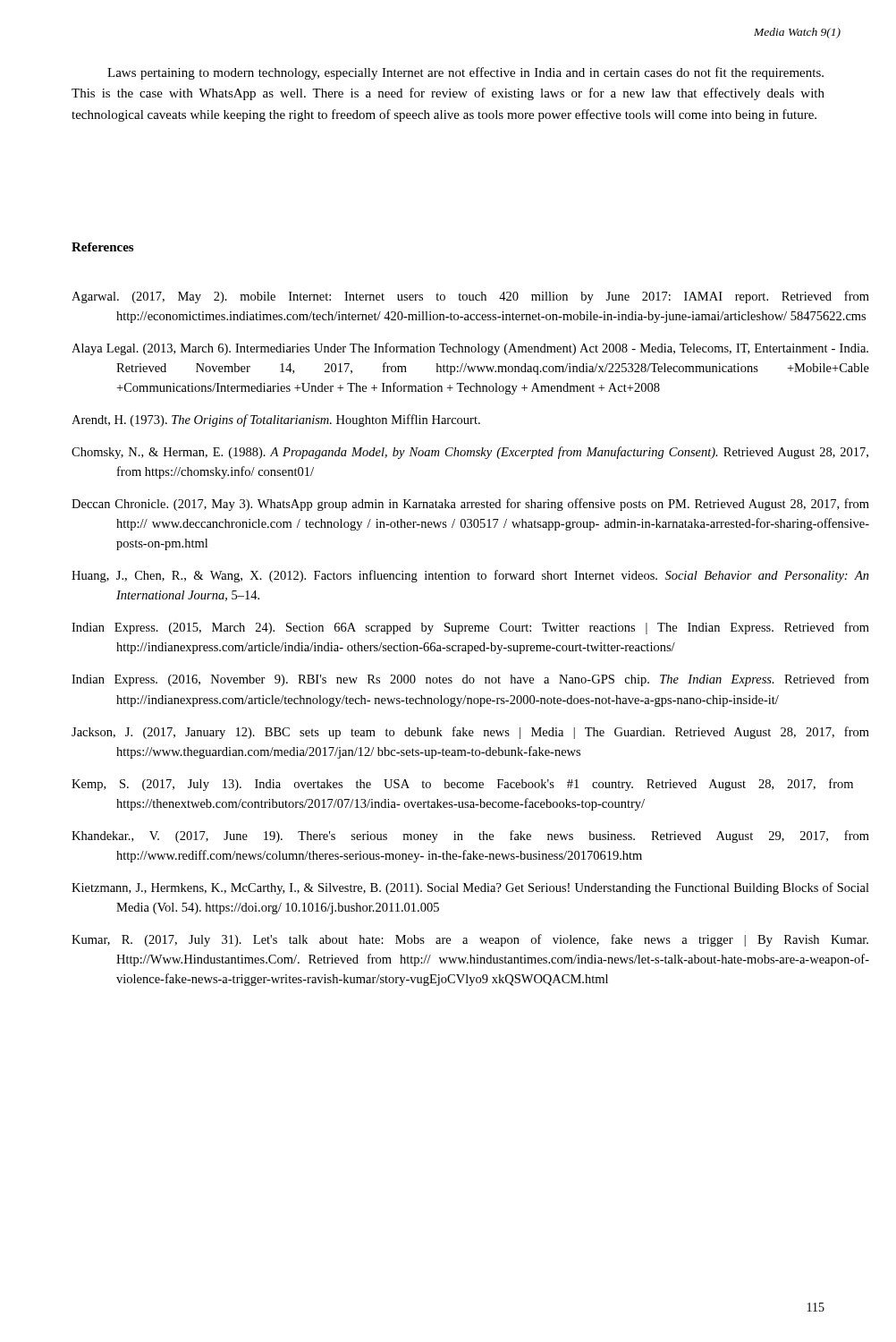
Task: Click the passage that begins "Indian Express. (2016, November"
Action: (x=470, y=689)
